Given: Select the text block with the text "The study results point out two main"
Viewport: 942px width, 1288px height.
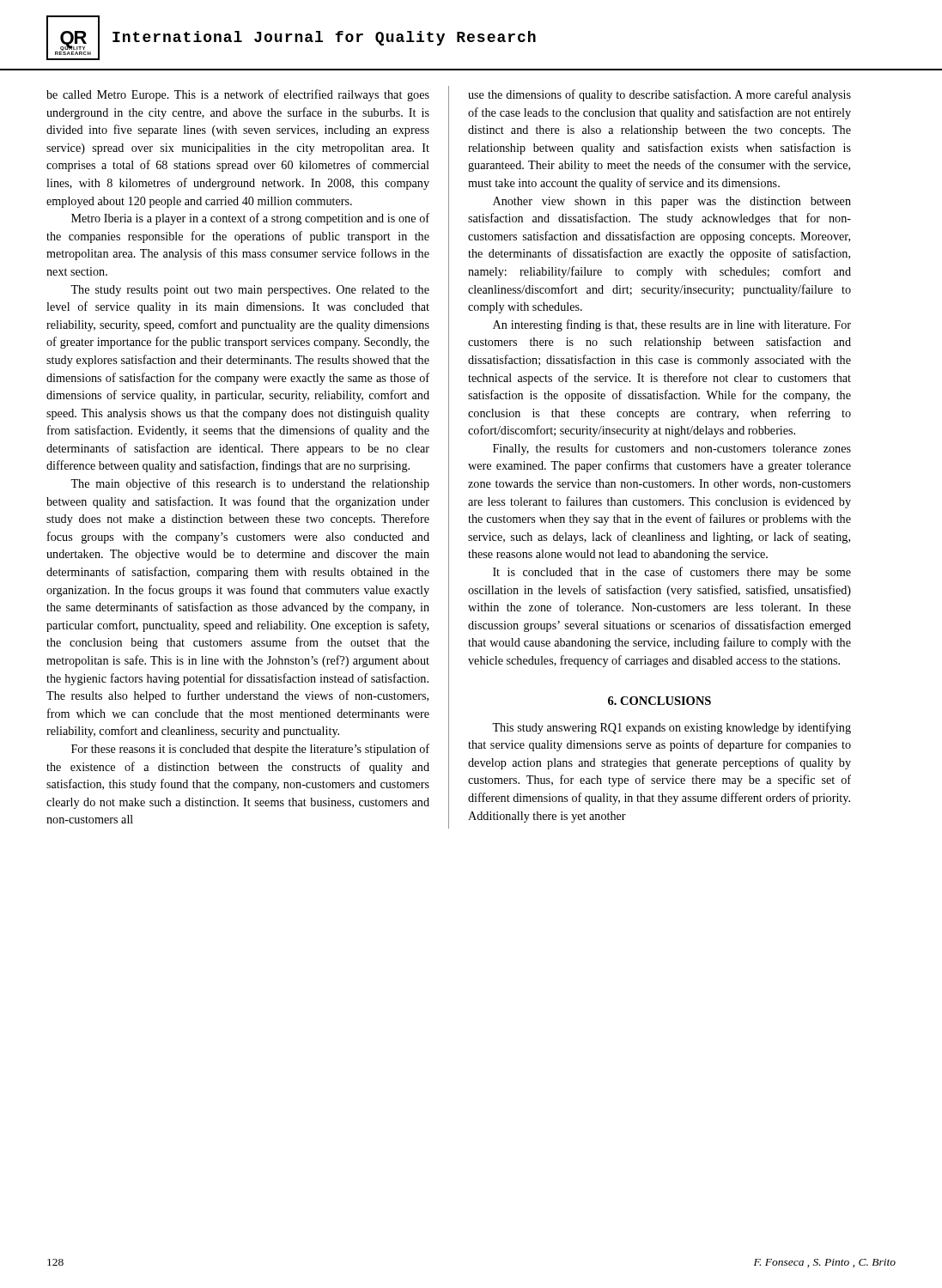Looking at the screenshot, I should 238,378.
